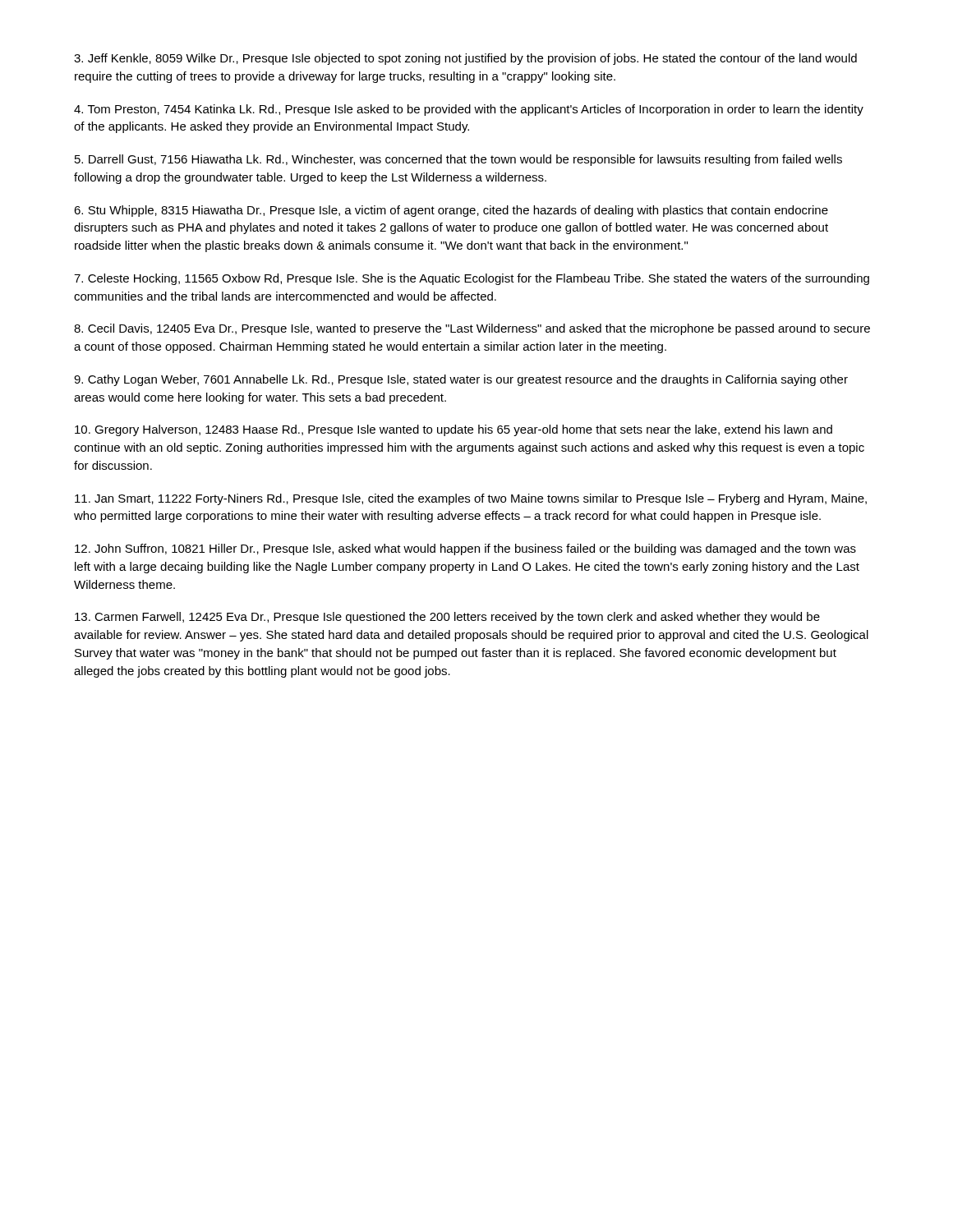Find the passage starting "John Suffron, 10821 Hiller Dr., Presque Isle,"
The image size is (953, 1232).
click(x=467, y=566)
